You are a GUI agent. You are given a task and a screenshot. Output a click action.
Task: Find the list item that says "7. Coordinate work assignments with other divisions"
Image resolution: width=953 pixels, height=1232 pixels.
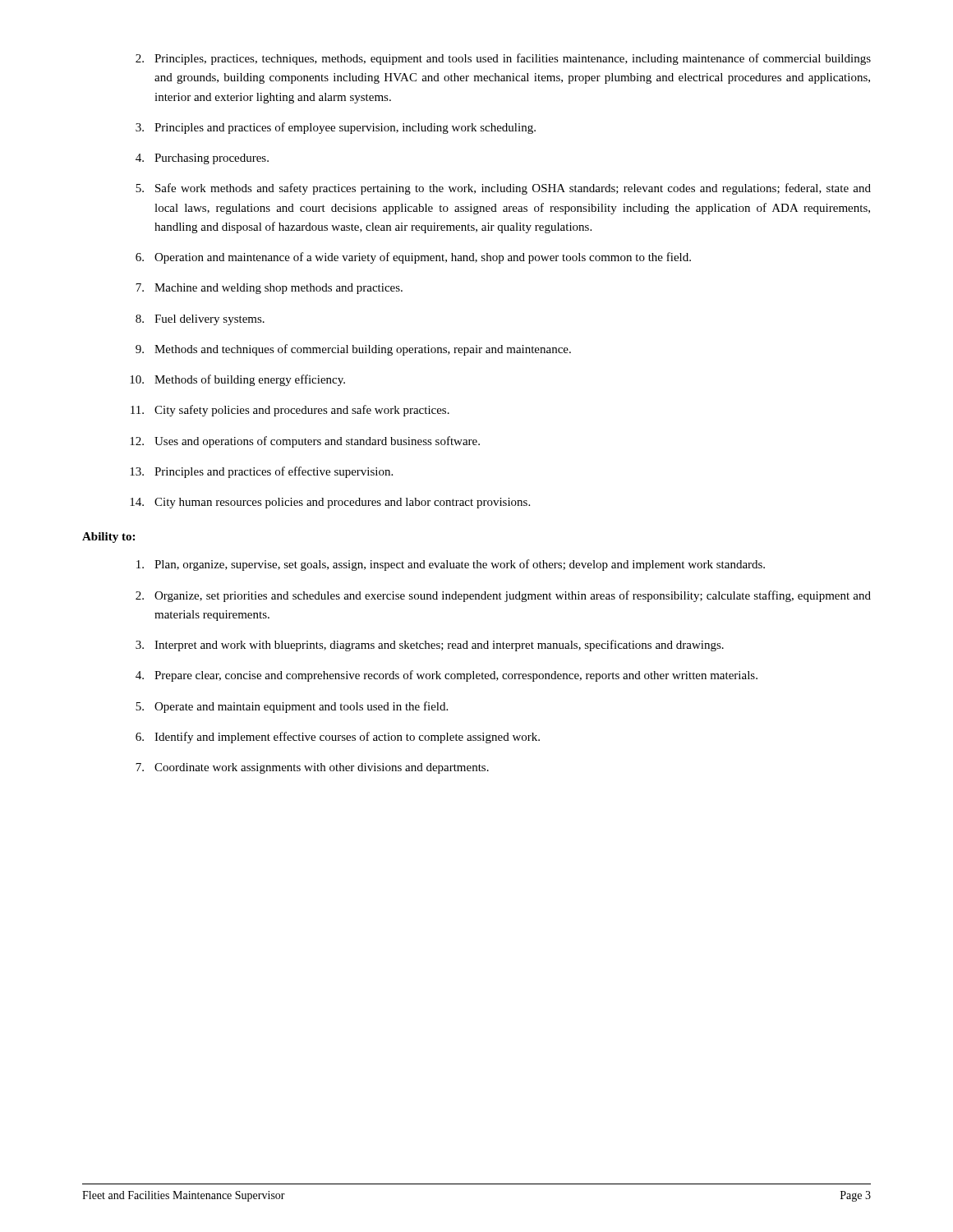pos(493,768)
